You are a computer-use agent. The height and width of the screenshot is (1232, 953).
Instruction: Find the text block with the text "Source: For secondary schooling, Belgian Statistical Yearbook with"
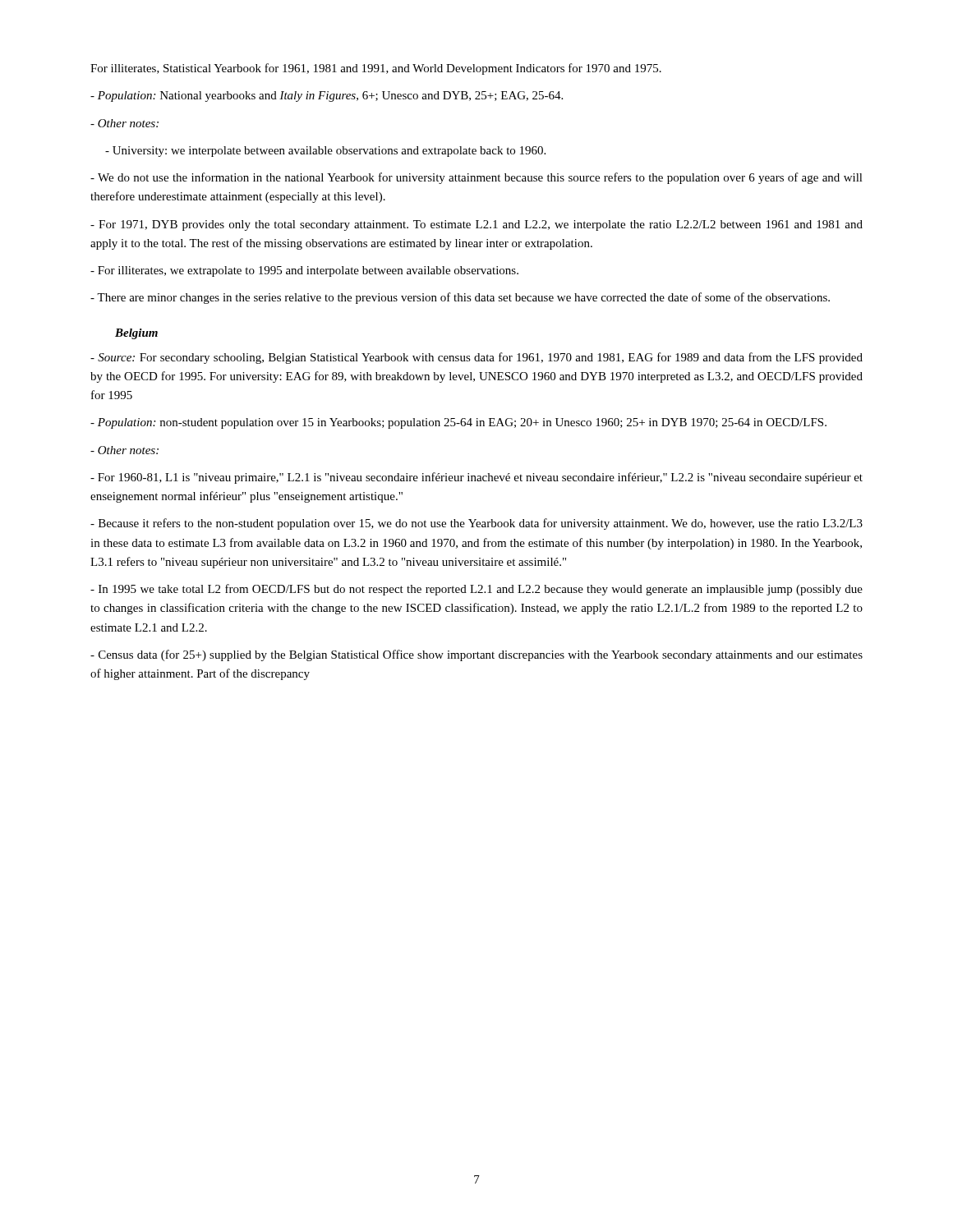(476, 376)
